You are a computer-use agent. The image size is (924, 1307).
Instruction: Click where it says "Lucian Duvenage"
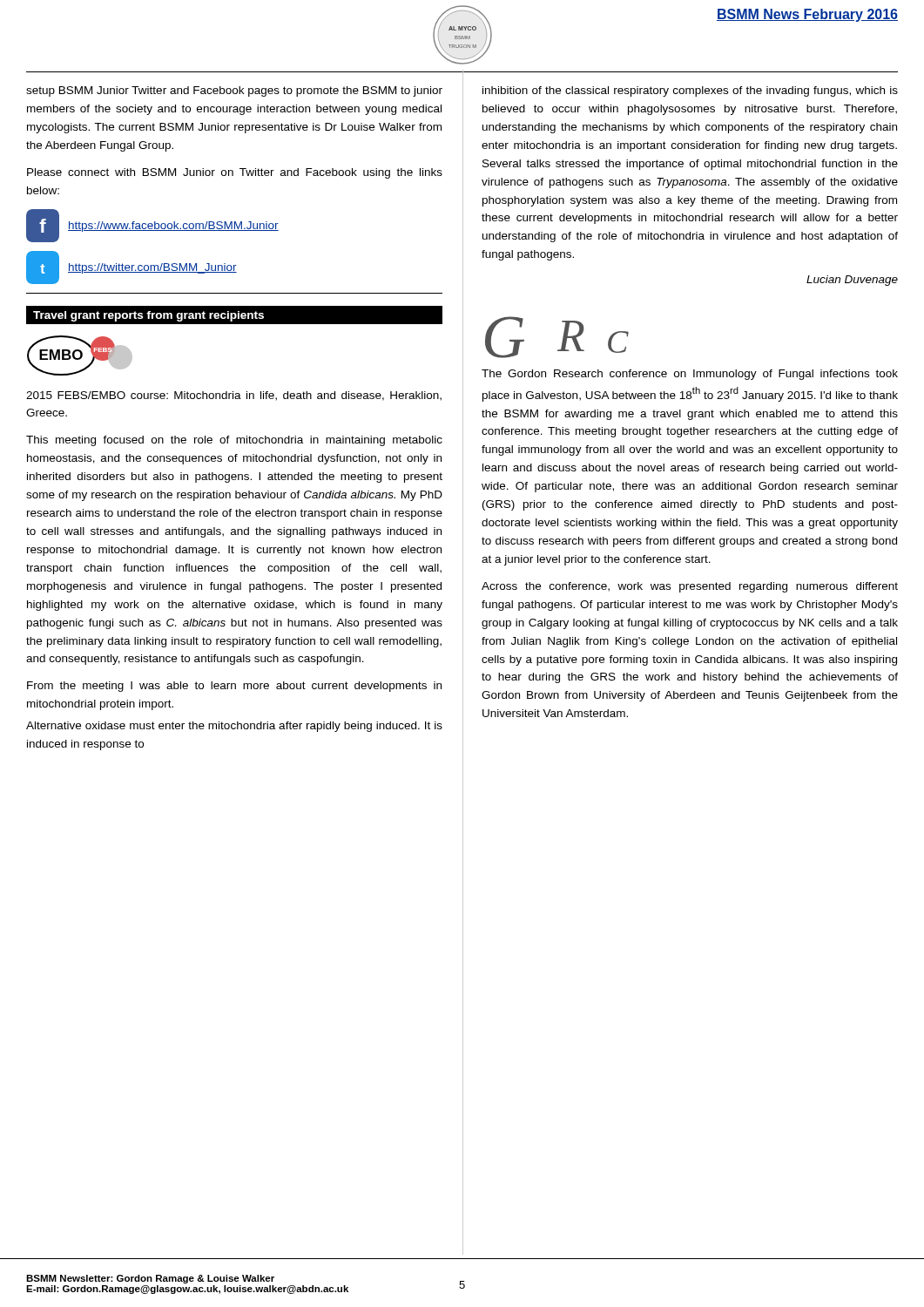point(852,279)
